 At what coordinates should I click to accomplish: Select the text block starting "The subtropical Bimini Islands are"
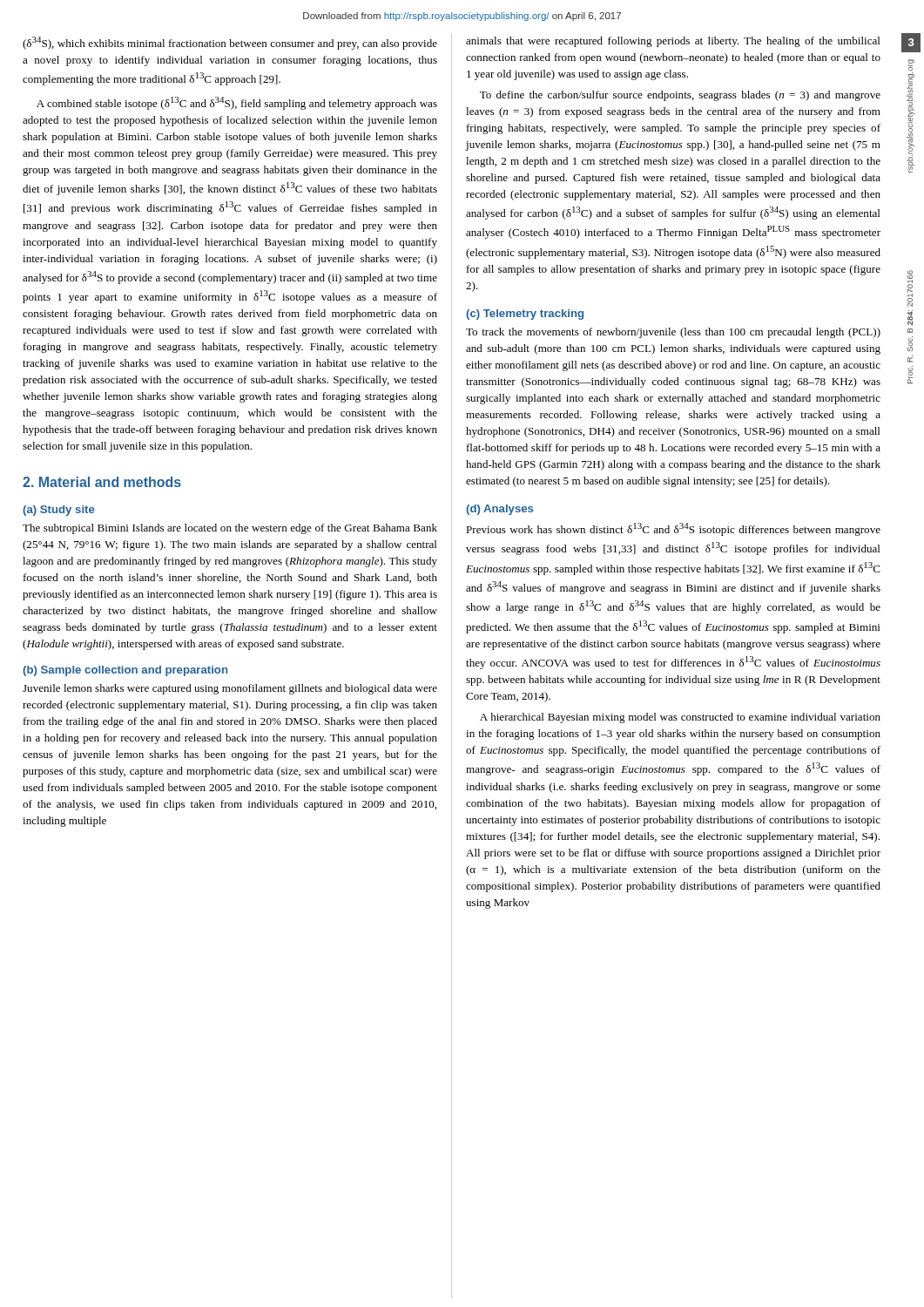(x=230, y=587)
